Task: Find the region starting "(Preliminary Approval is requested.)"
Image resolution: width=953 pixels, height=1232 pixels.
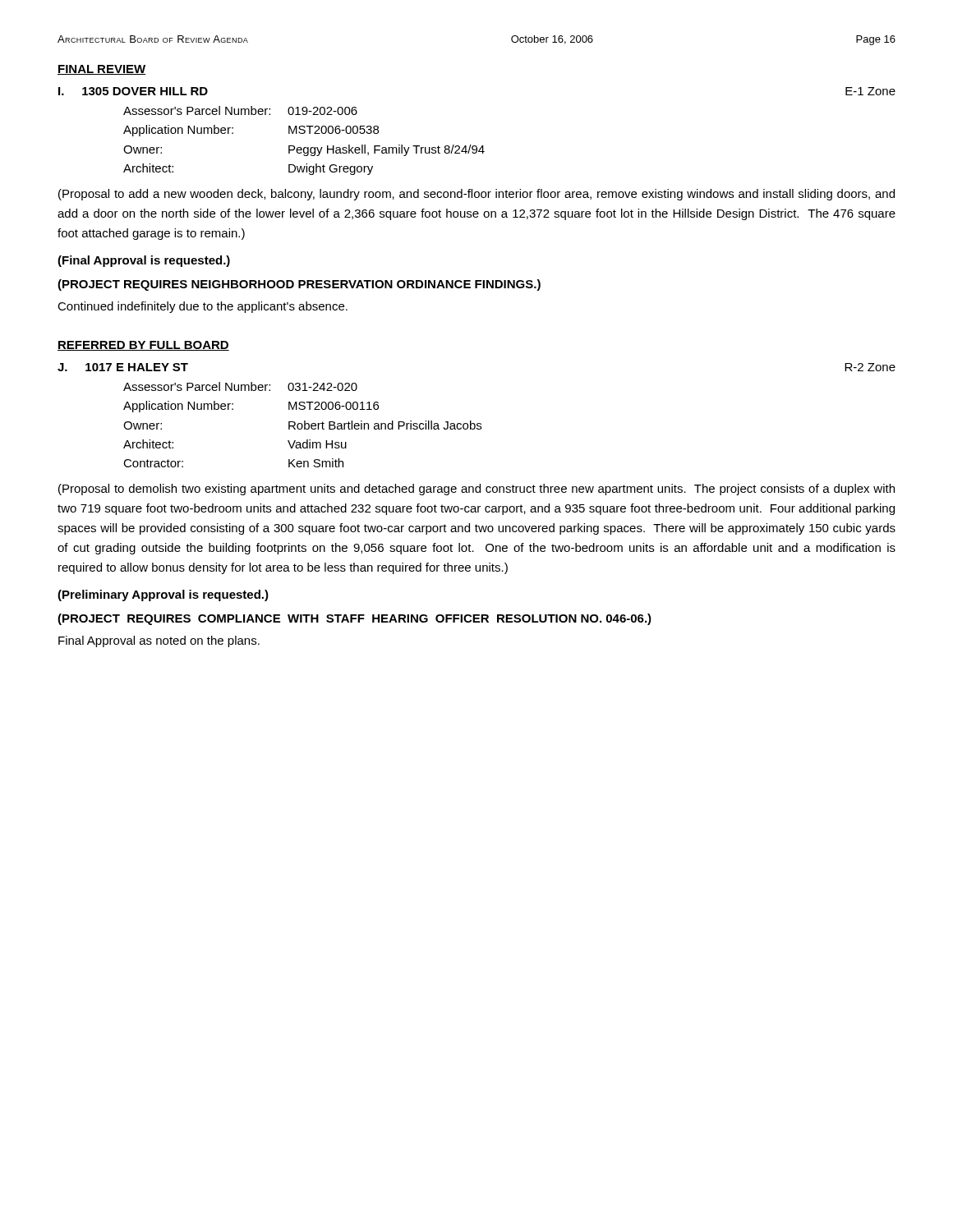Action: point(163,594)
